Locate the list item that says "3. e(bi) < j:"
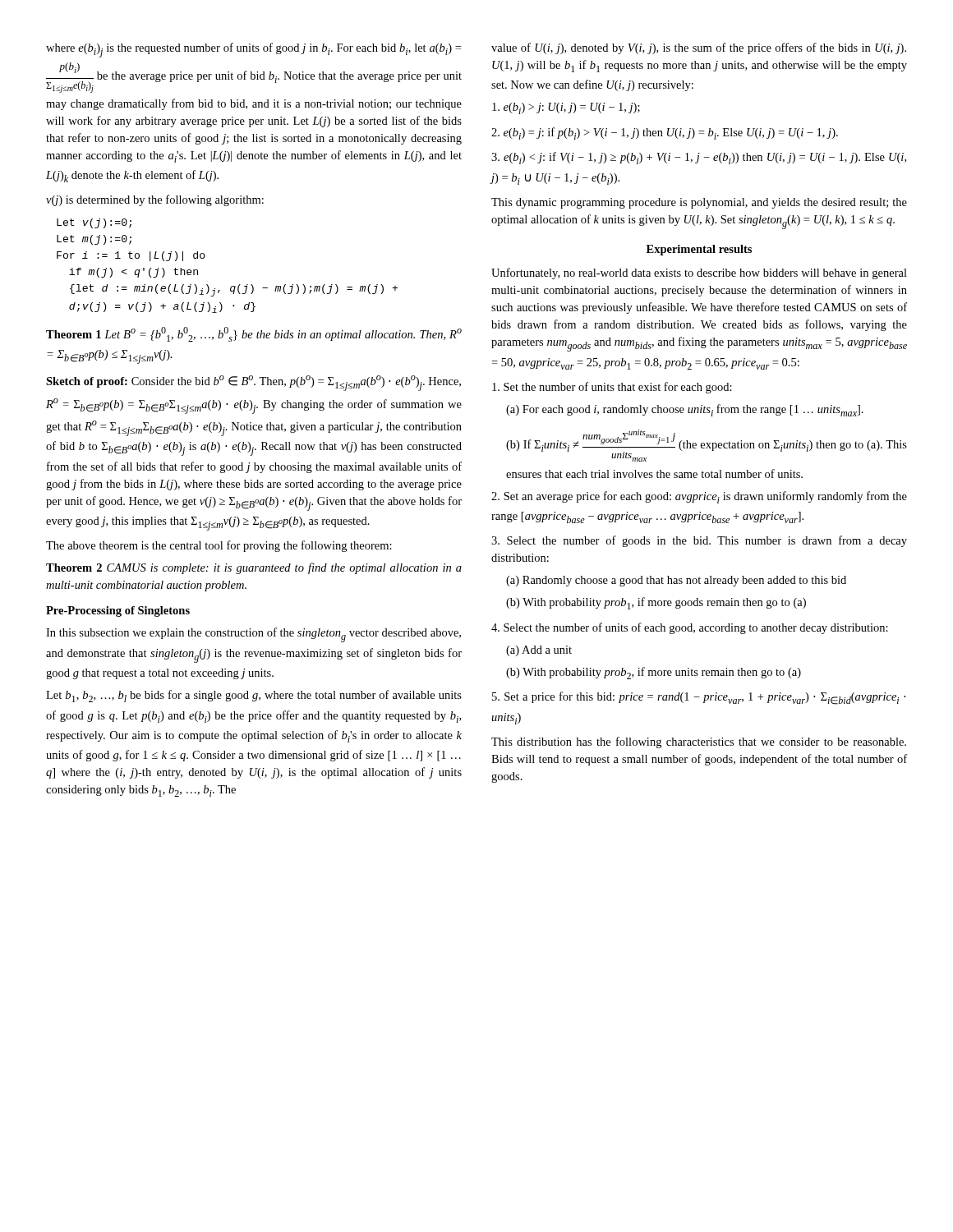The width and height of the screenshot is (953, 1232). tap(699, 169)
